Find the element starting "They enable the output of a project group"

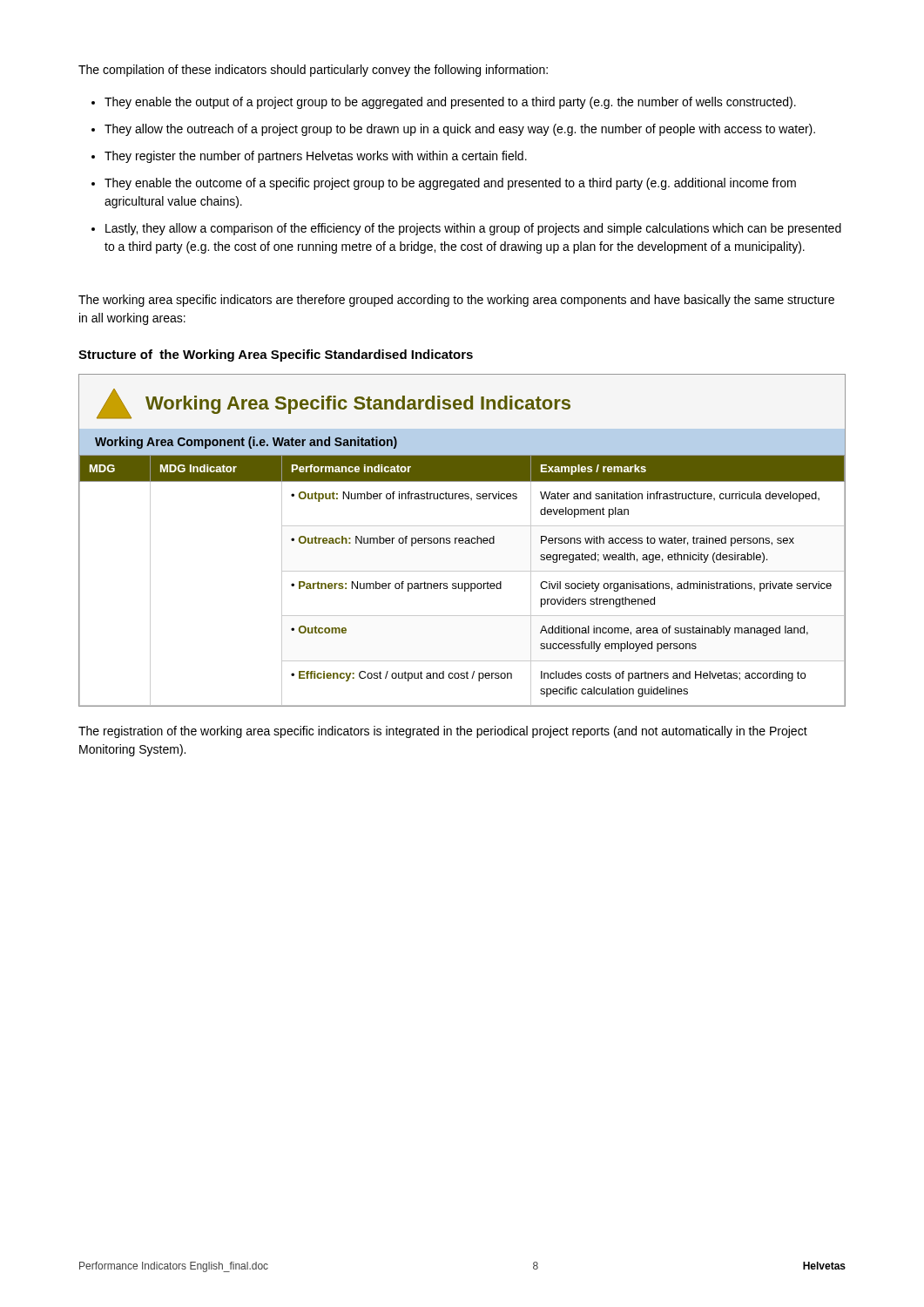(450, 102)
